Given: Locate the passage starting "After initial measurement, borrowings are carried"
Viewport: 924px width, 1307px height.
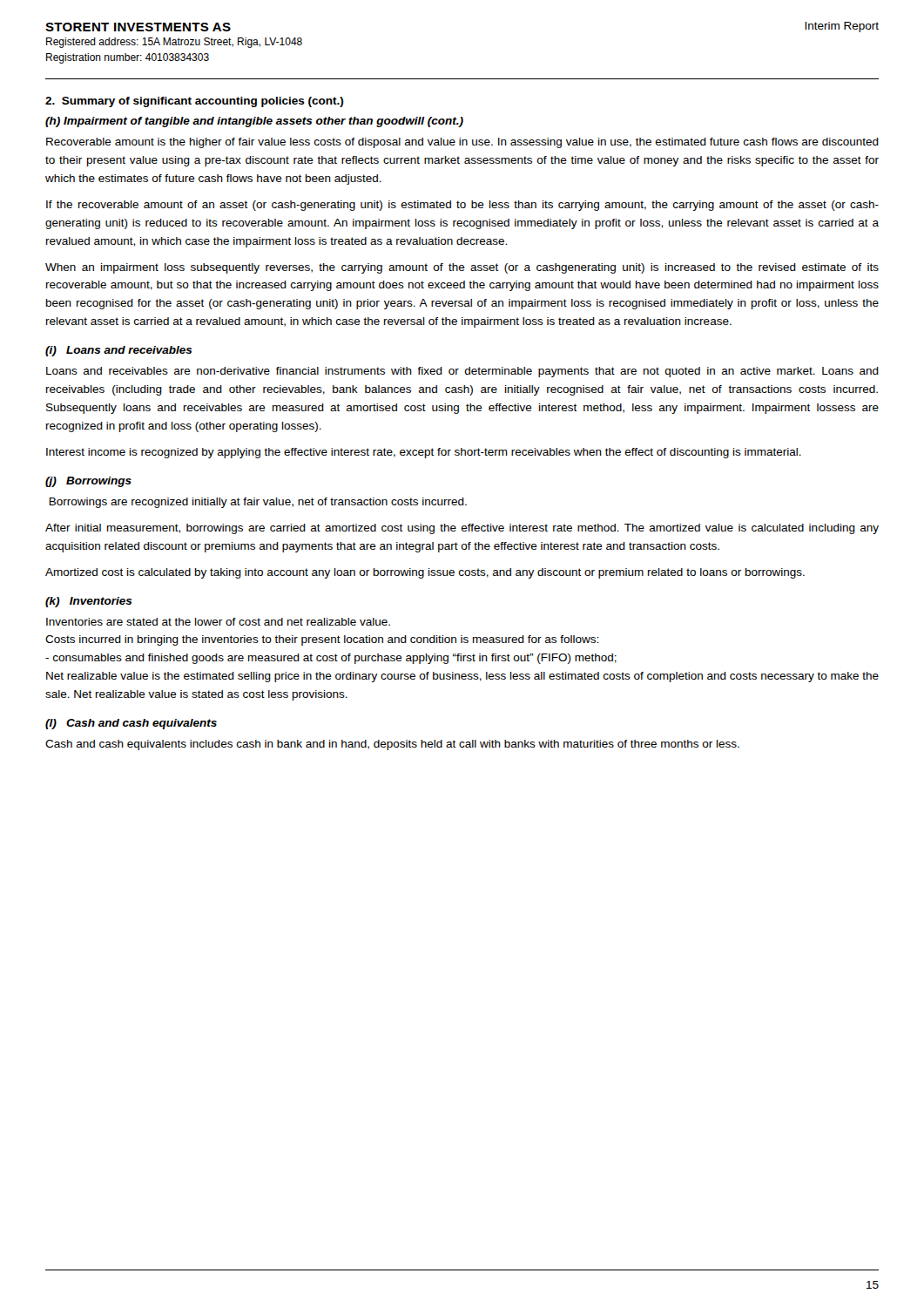Looking at the screenshot, I should tap(462, 536).
